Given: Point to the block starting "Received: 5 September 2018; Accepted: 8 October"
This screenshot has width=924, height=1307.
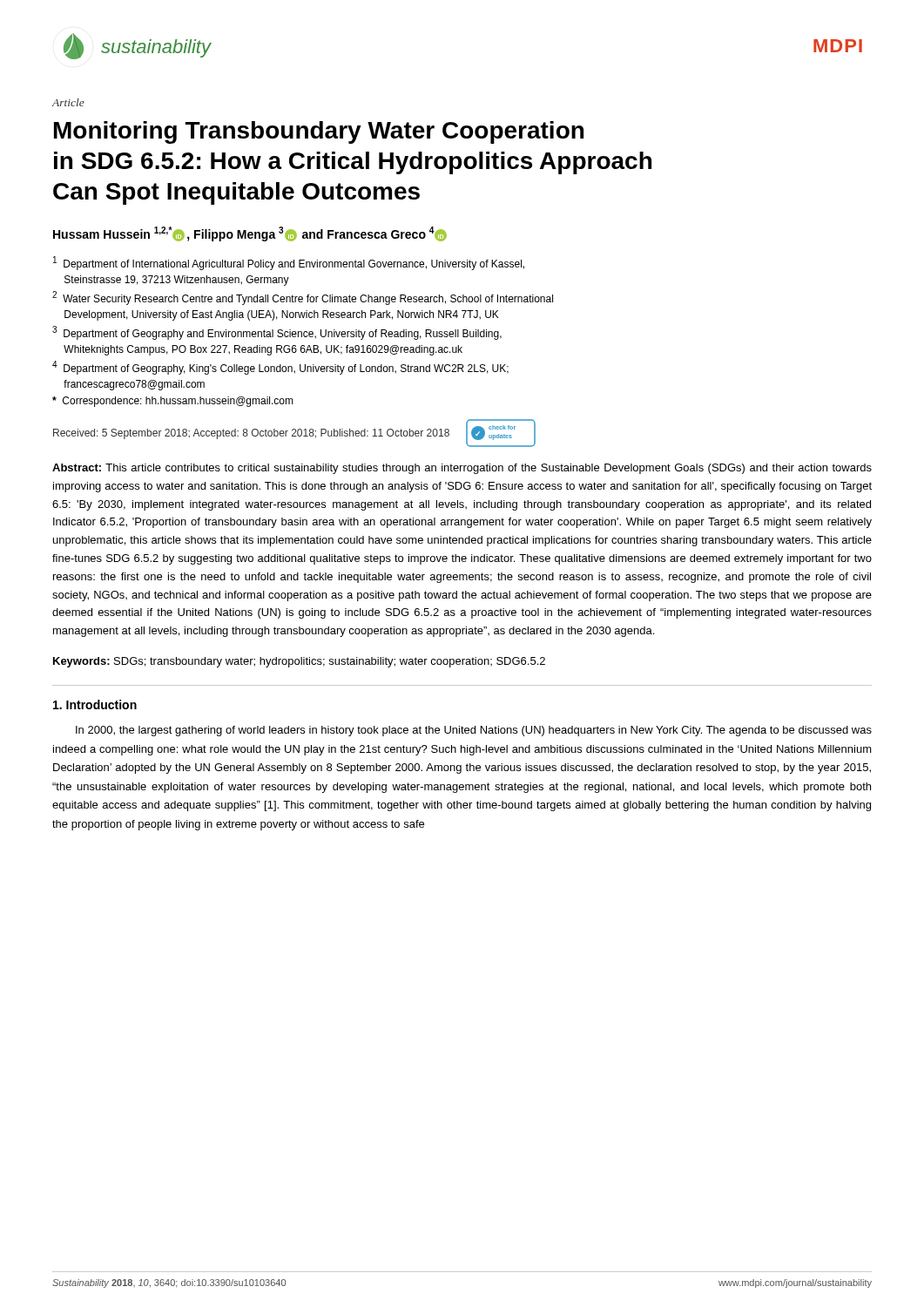Looking at the screenshot, I should point(296,433).
